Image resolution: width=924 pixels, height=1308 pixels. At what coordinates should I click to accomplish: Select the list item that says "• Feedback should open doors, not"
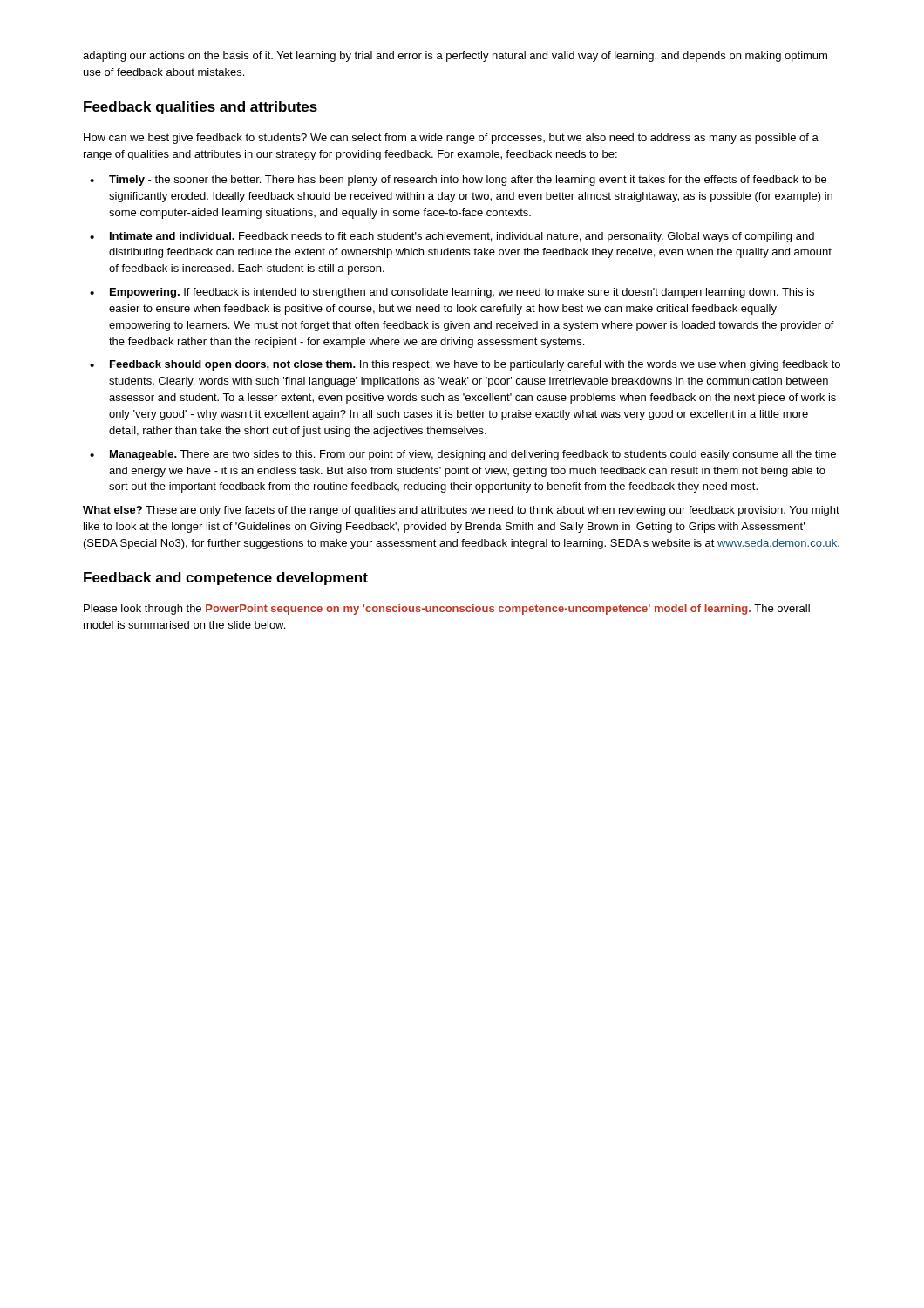[x=462, y=398]
